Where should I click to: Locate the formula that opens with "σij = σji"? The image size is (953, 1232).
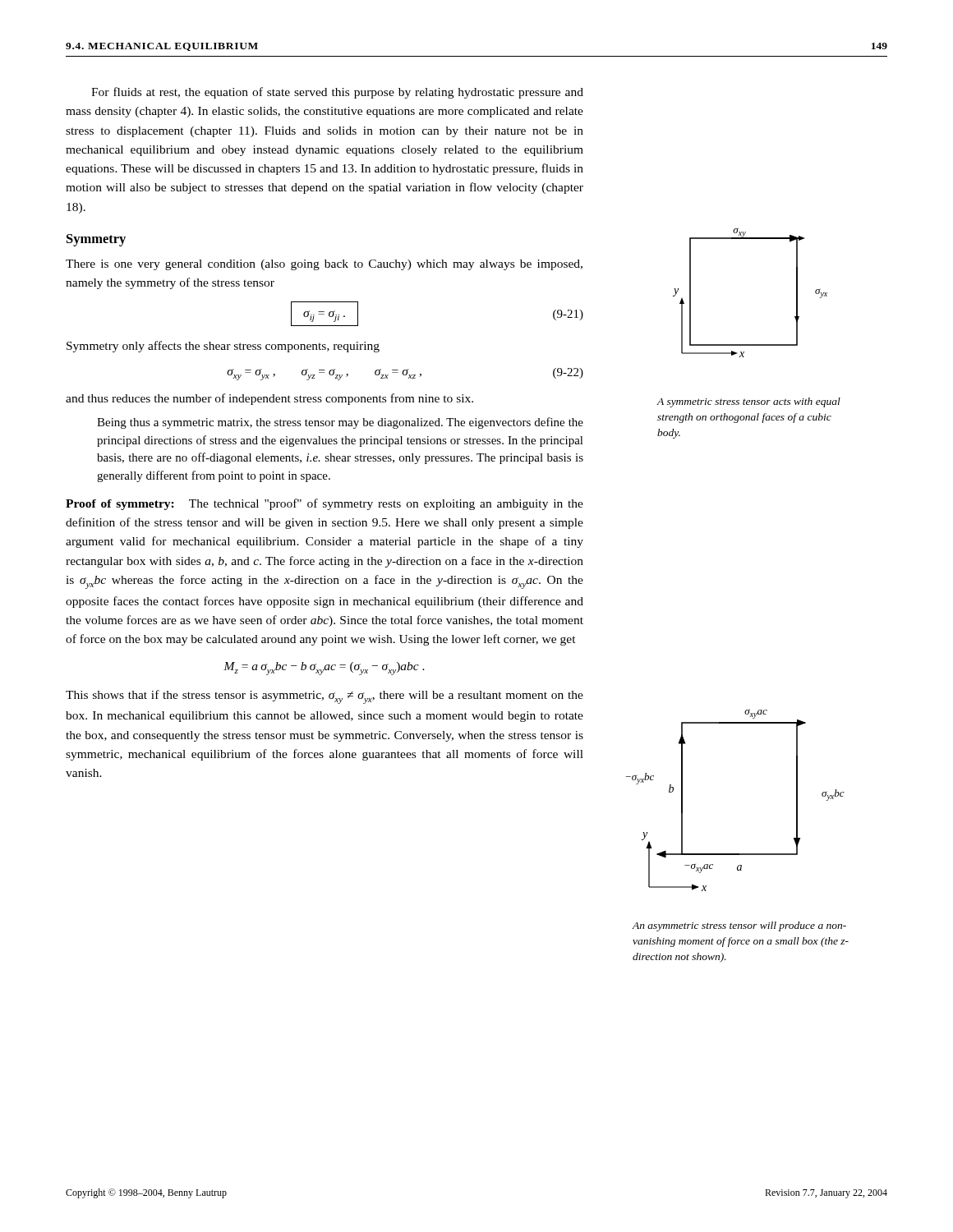[x=324, y=314]
